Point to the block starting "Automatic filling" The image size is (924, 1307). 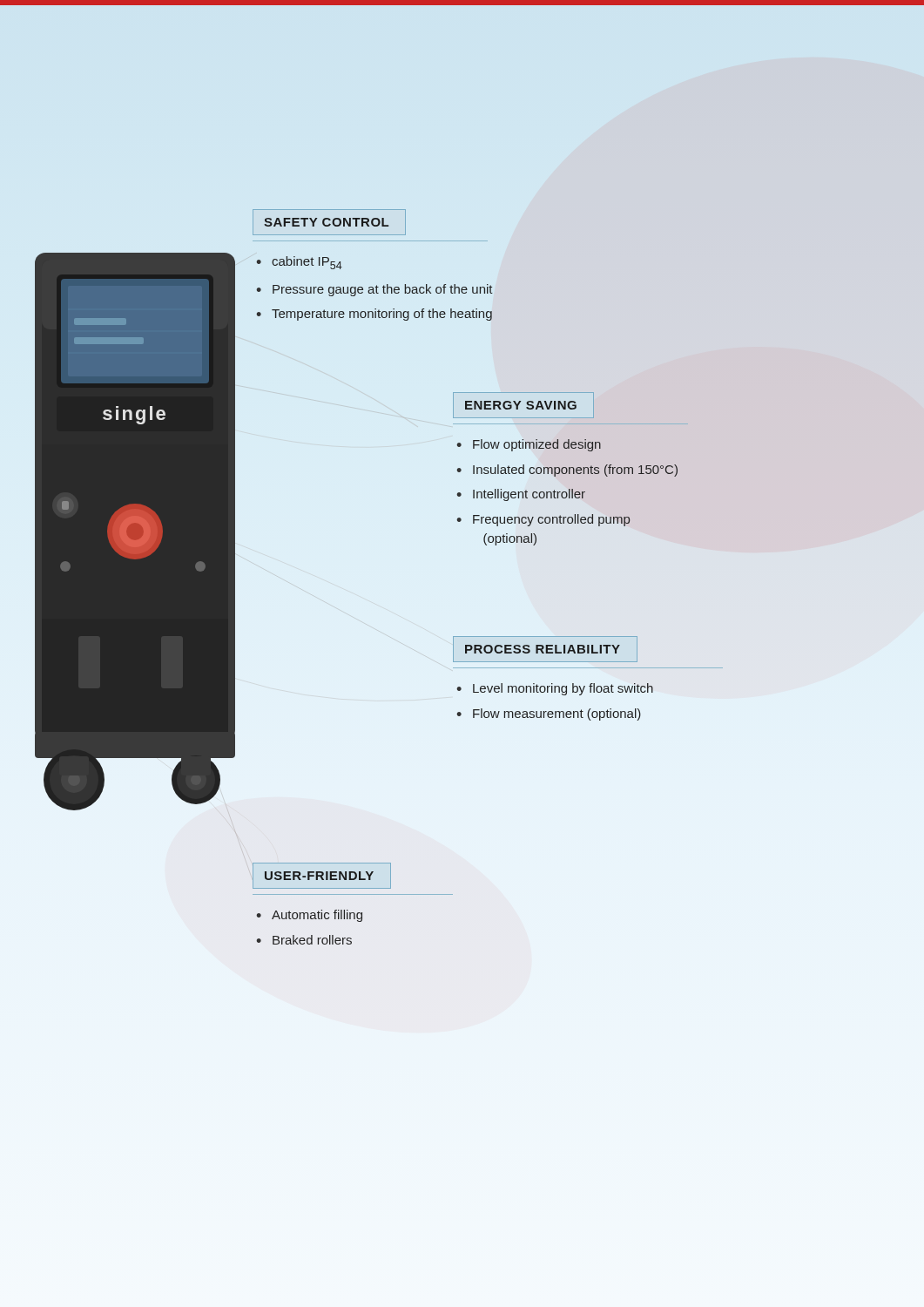tap(317, 914)
